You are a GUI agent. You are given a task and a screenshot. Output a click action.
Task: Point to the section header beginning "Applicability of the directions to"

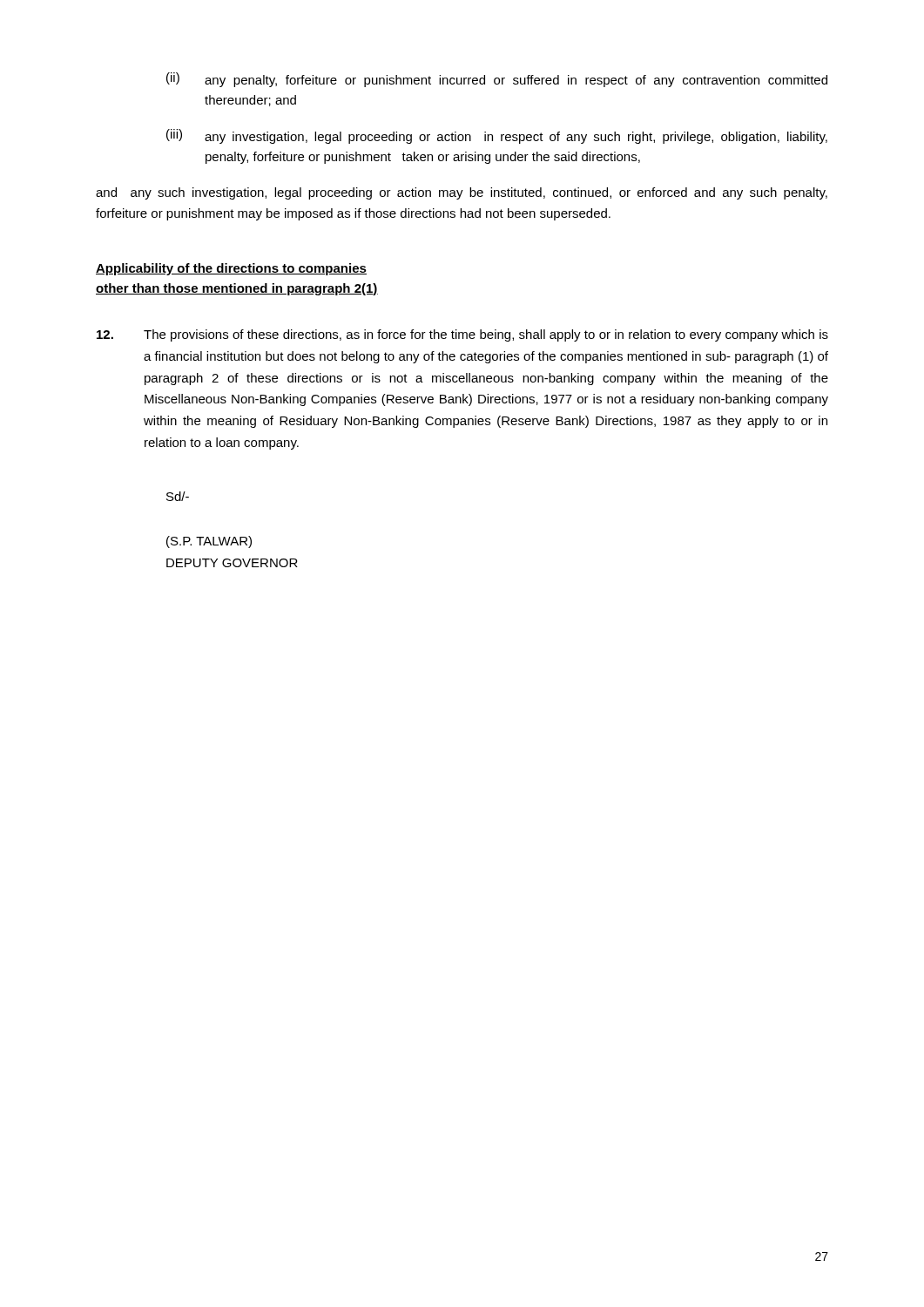point(231,269)
